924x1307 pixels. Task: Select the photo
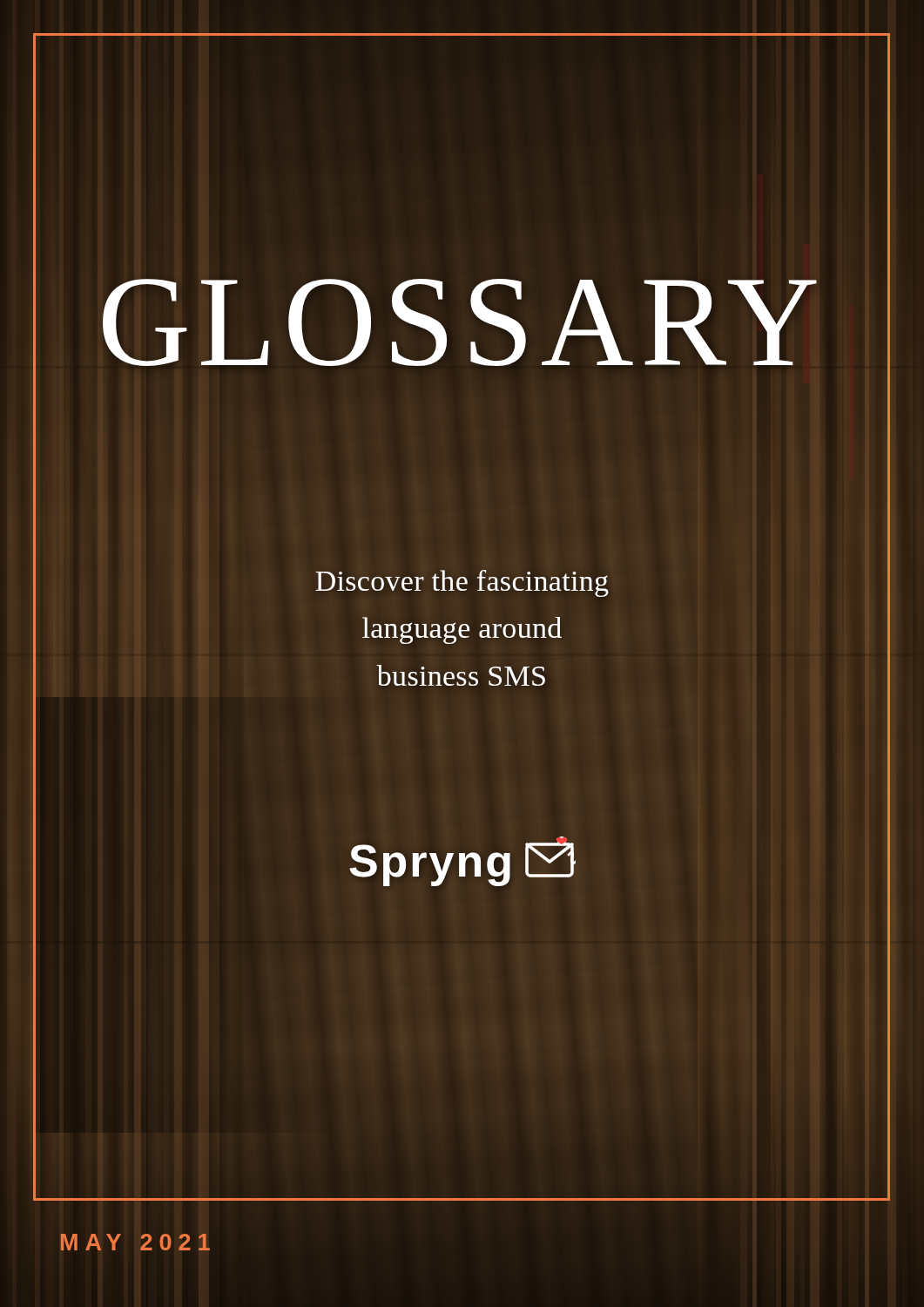[462, 654]
